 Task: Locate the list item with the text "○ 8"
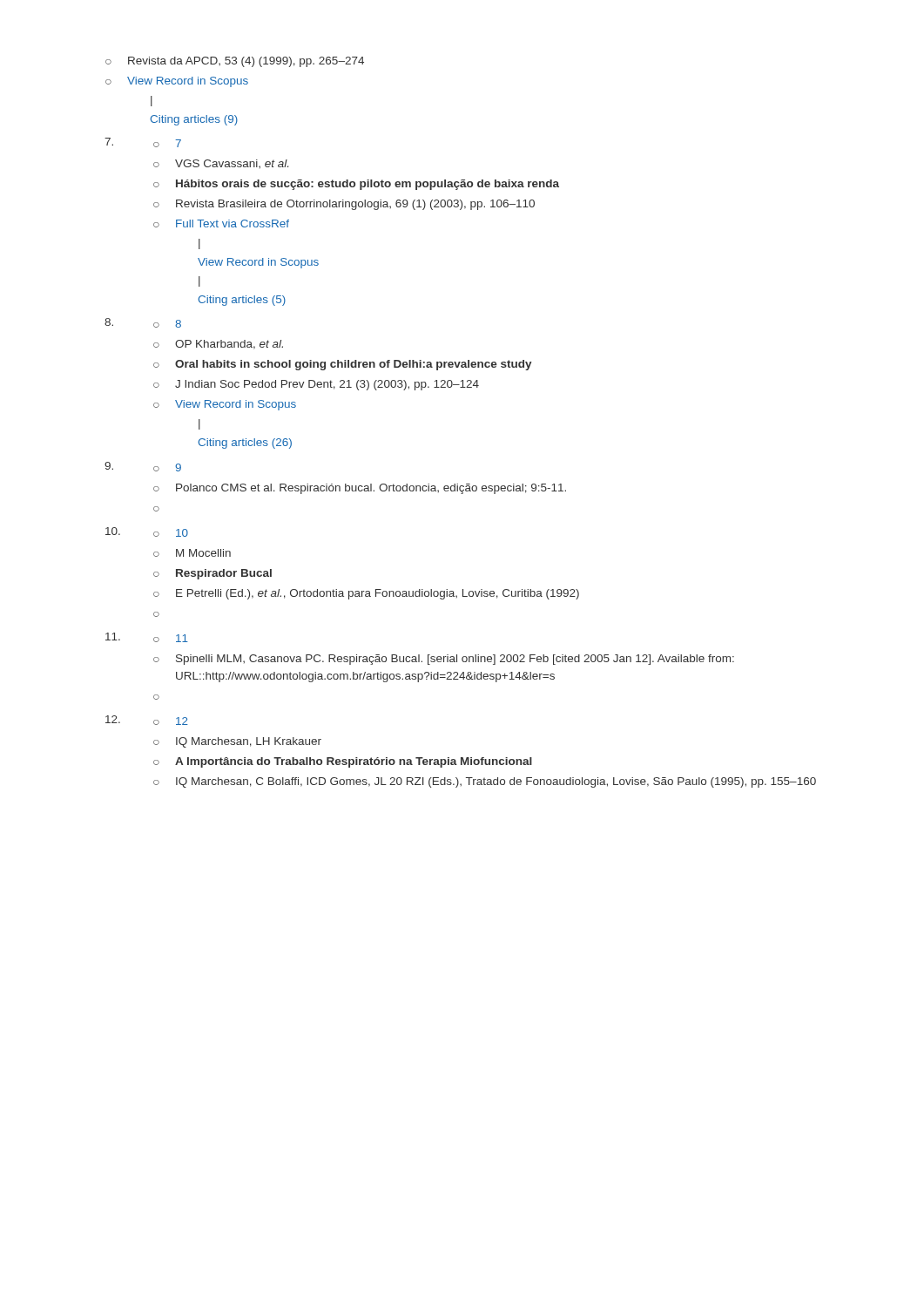pyautogui.click(x=156, y=323)
